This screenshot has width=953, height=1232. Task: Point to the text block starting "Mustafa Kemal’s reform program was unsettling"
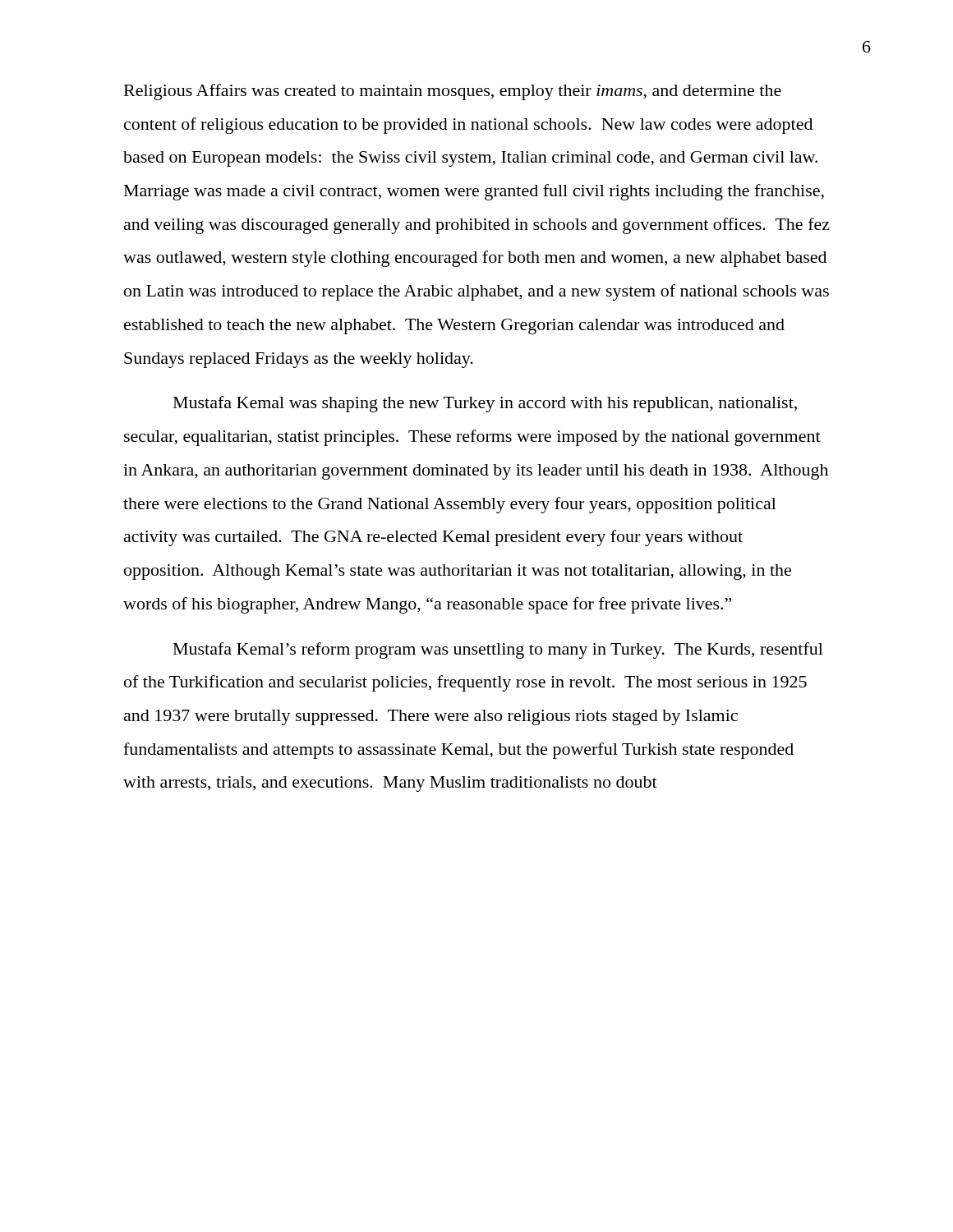473,715
